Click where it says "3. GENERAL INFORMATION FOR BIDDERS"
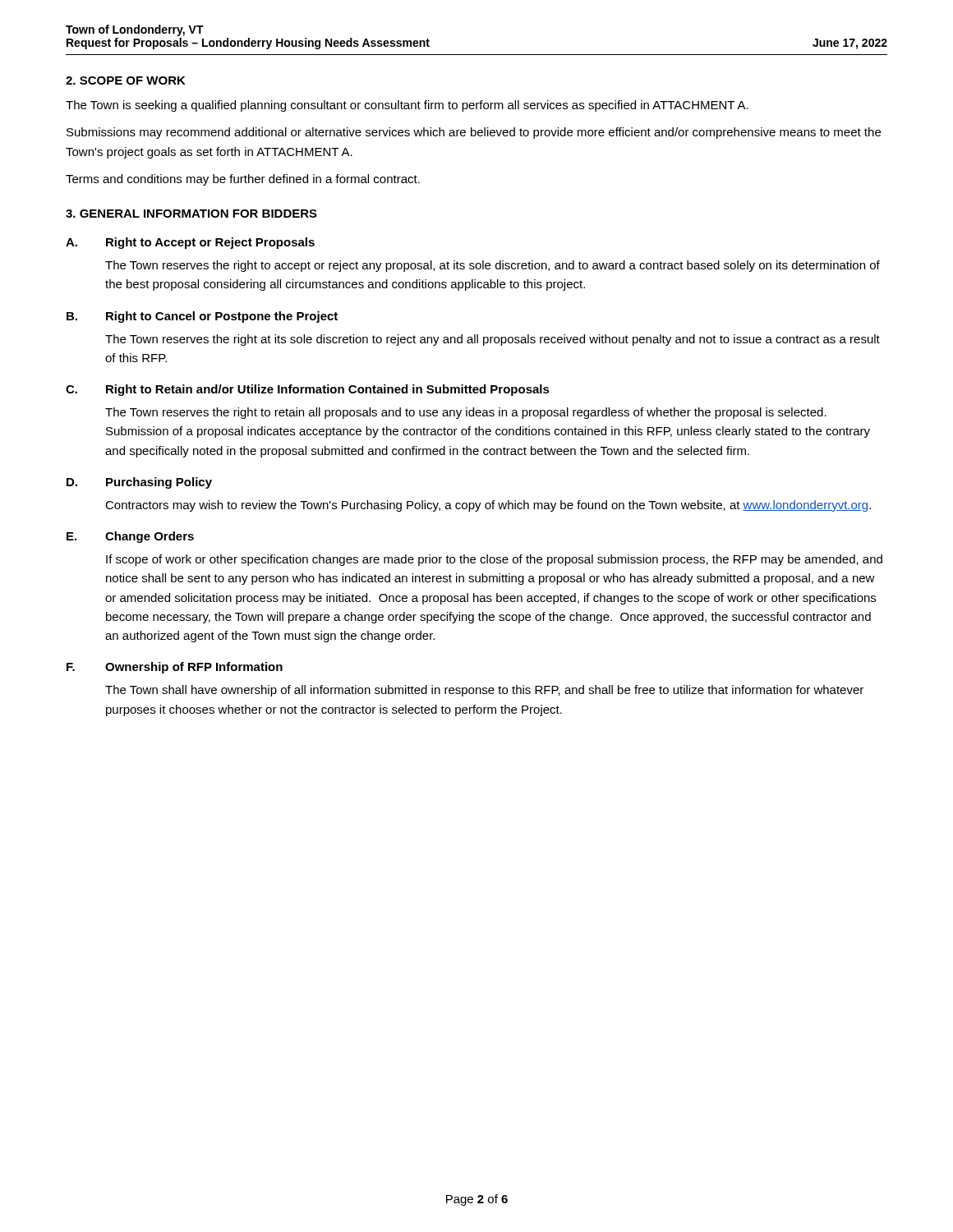Image resolution: width=953 pixels, height=1232 pixels. tap(192, 213)
